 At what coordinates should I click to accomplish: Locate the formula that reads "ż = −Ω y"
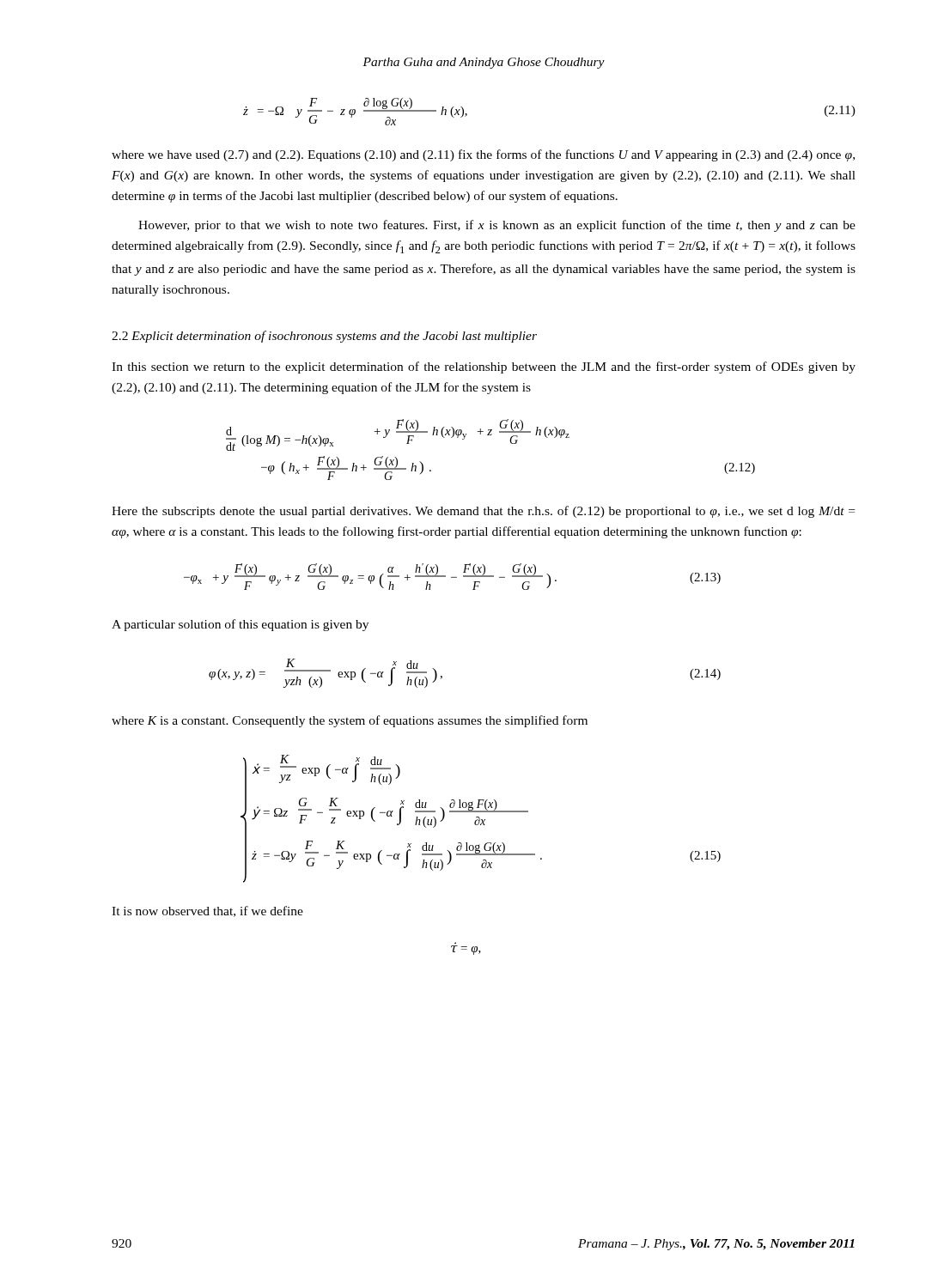(x=315, y=111)
